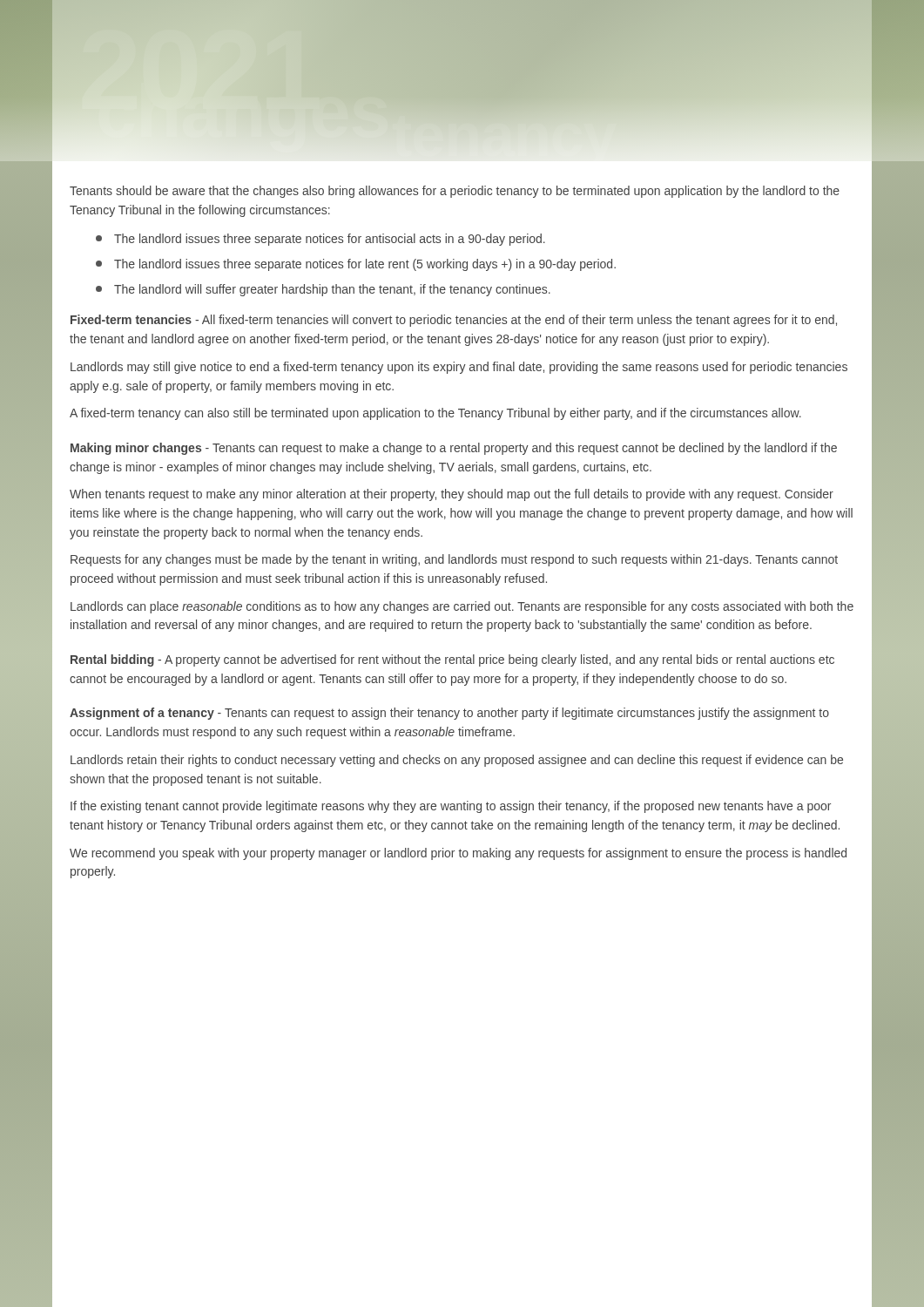The height and width of the screenshot is (1307, 924).
Task: Locate the block of text that opens with "Landlords retain their rights to conduct"
Action: (x=457, y=769)
